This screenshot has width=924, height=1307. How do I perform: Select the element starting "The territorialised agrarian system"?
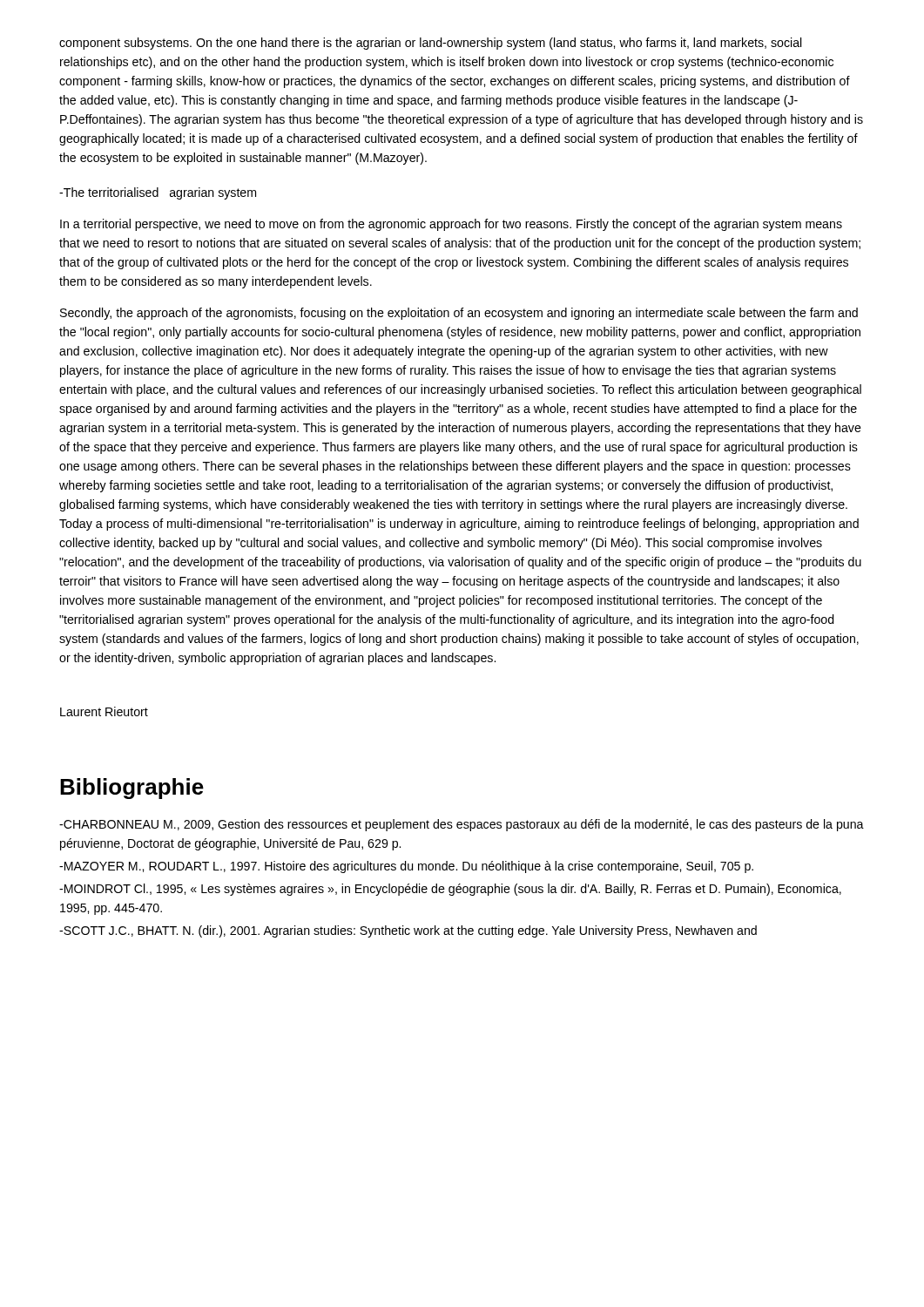[x=158, y=193]
